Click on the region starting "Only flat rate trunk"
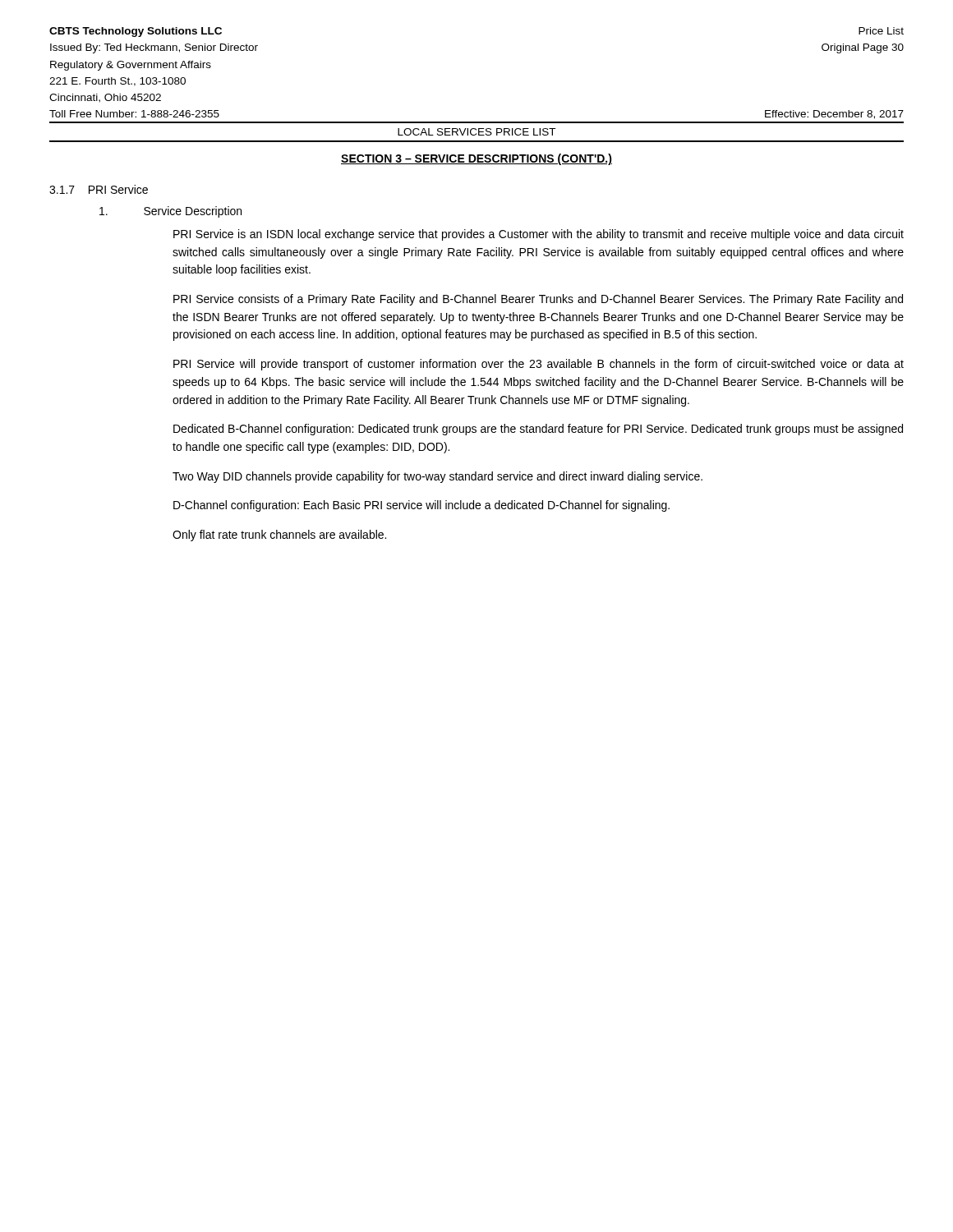Viewport: 953px width, 1232px height. point(280,535)
